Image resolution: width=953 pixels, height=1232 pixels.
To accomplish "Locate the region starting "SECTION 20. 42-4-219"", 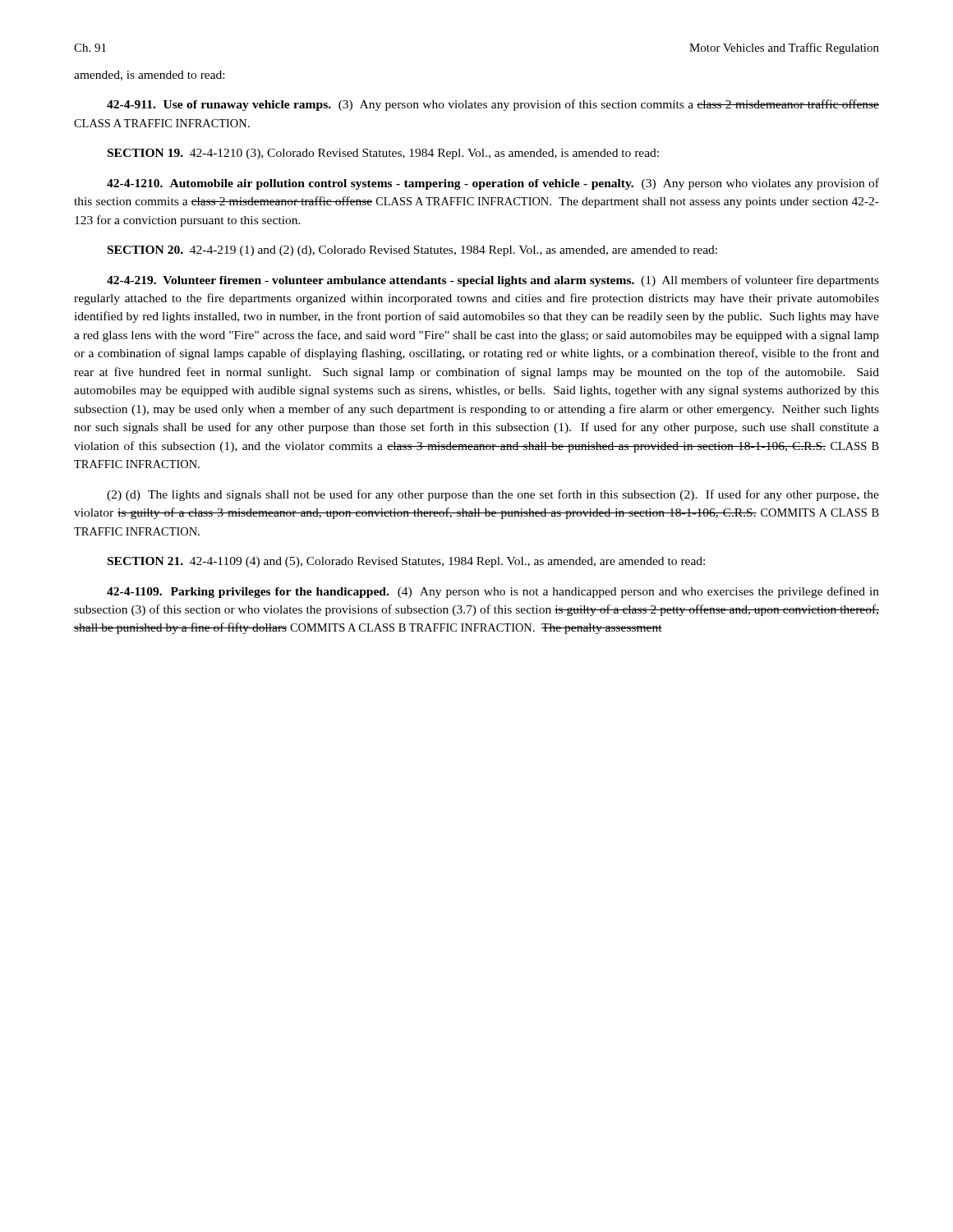I will point(476,250).
